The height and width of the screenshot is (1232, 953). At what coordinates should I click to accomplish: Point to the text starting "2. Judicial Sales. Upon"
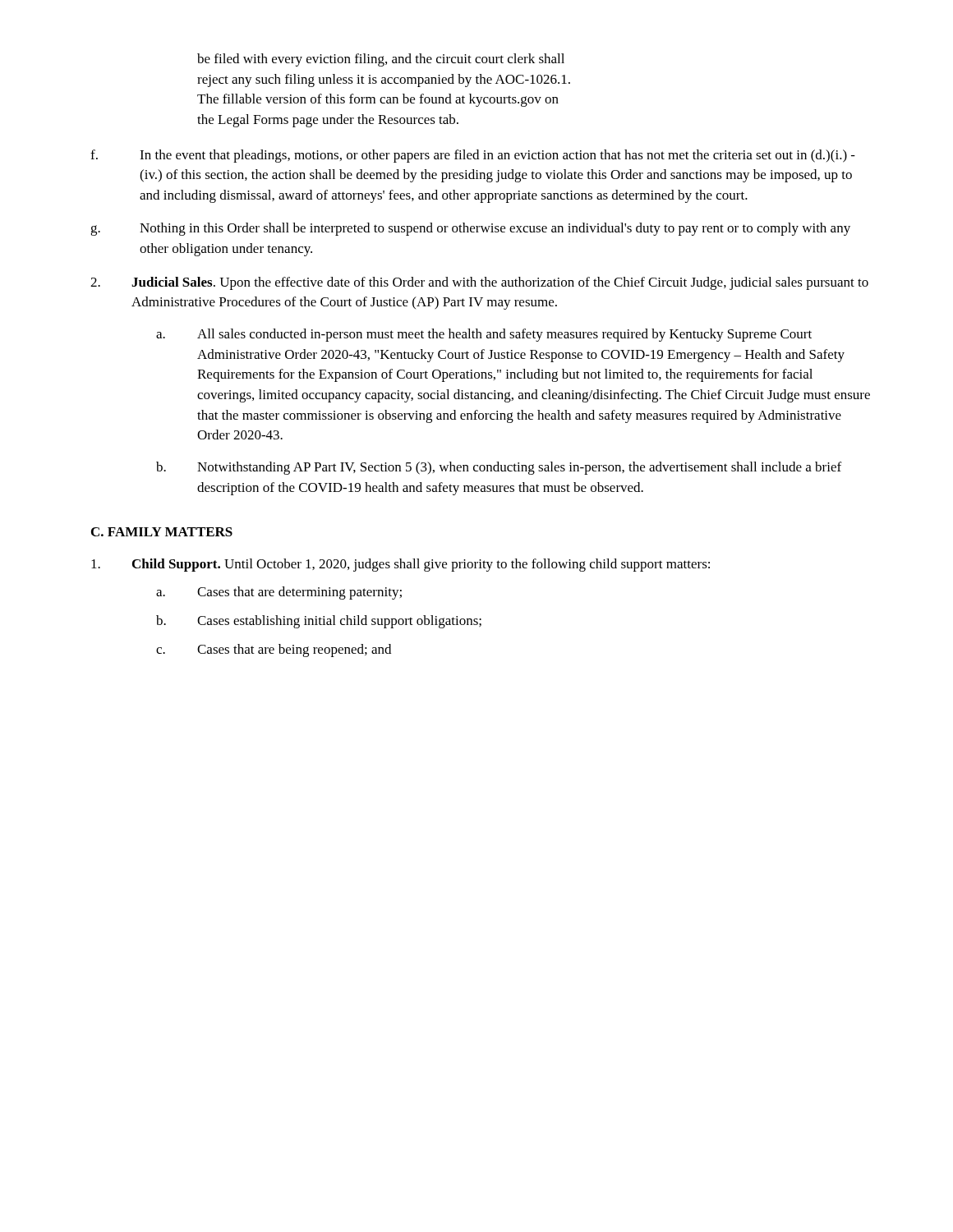click(481, 385)
